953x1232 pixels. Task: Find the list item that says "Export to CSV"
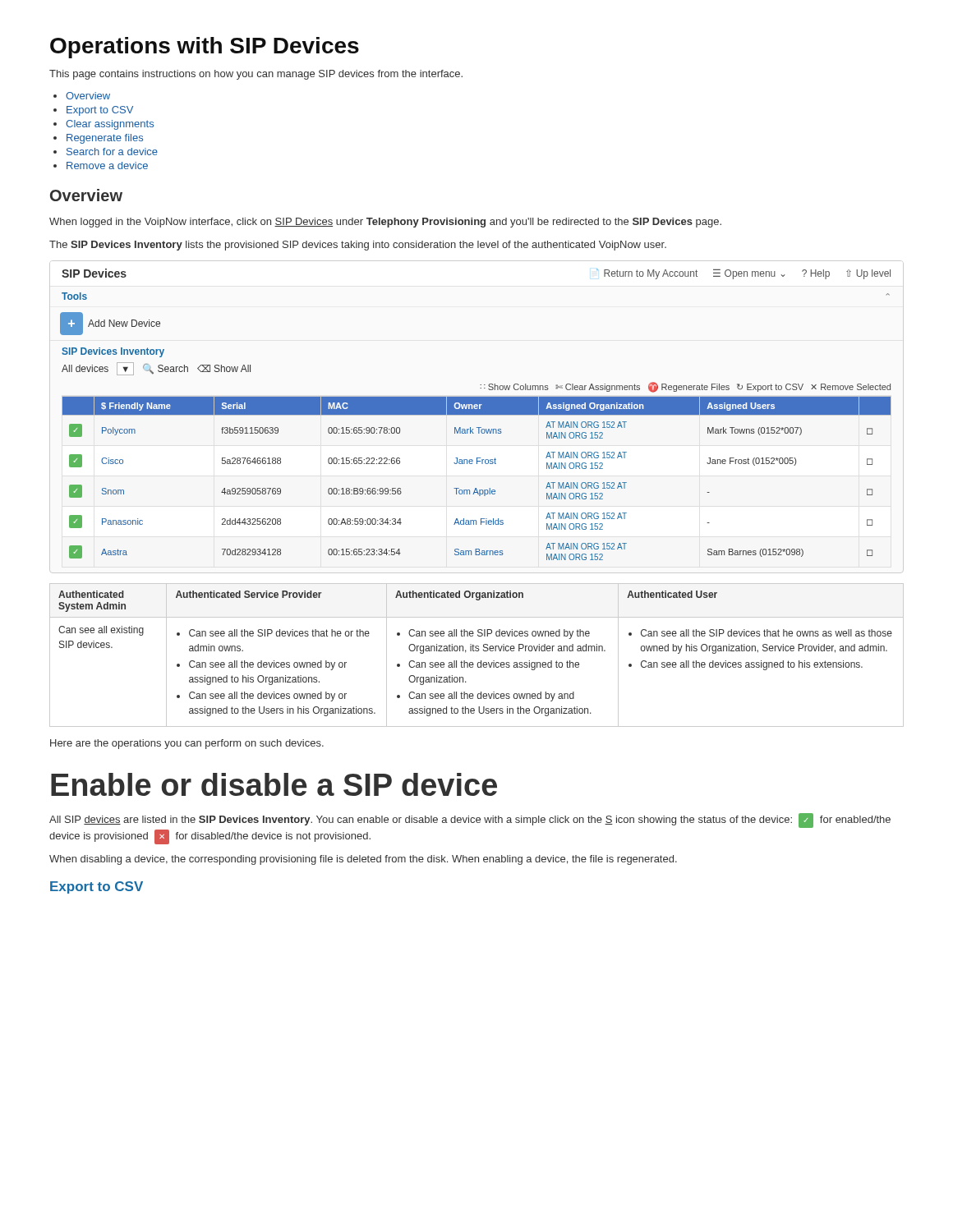[x=100, y=110]
